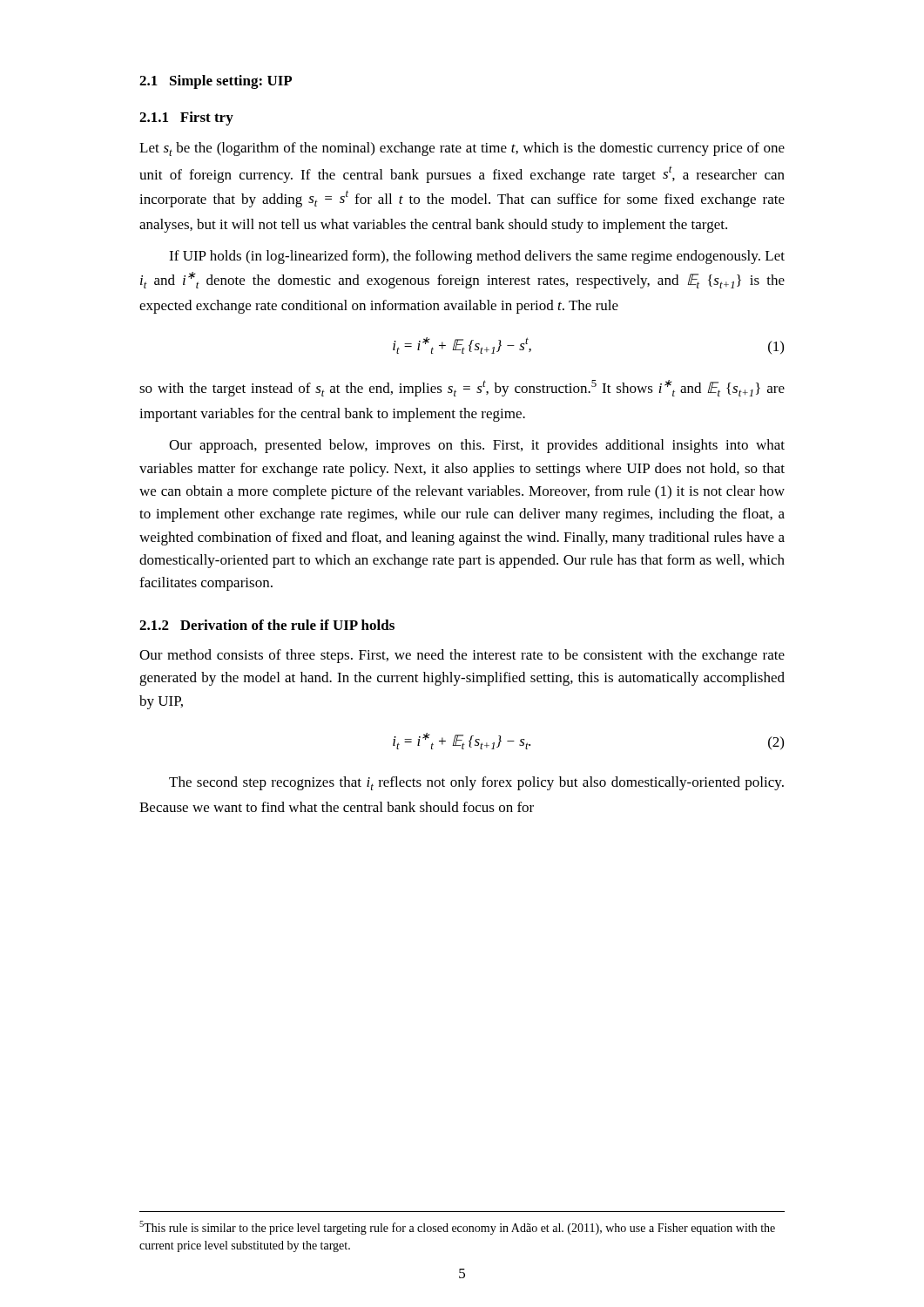Viewport: 924px width, 1307px height.
Task: Find the footnote with the text "5This rule is similar"
Action: (457, 1235)
